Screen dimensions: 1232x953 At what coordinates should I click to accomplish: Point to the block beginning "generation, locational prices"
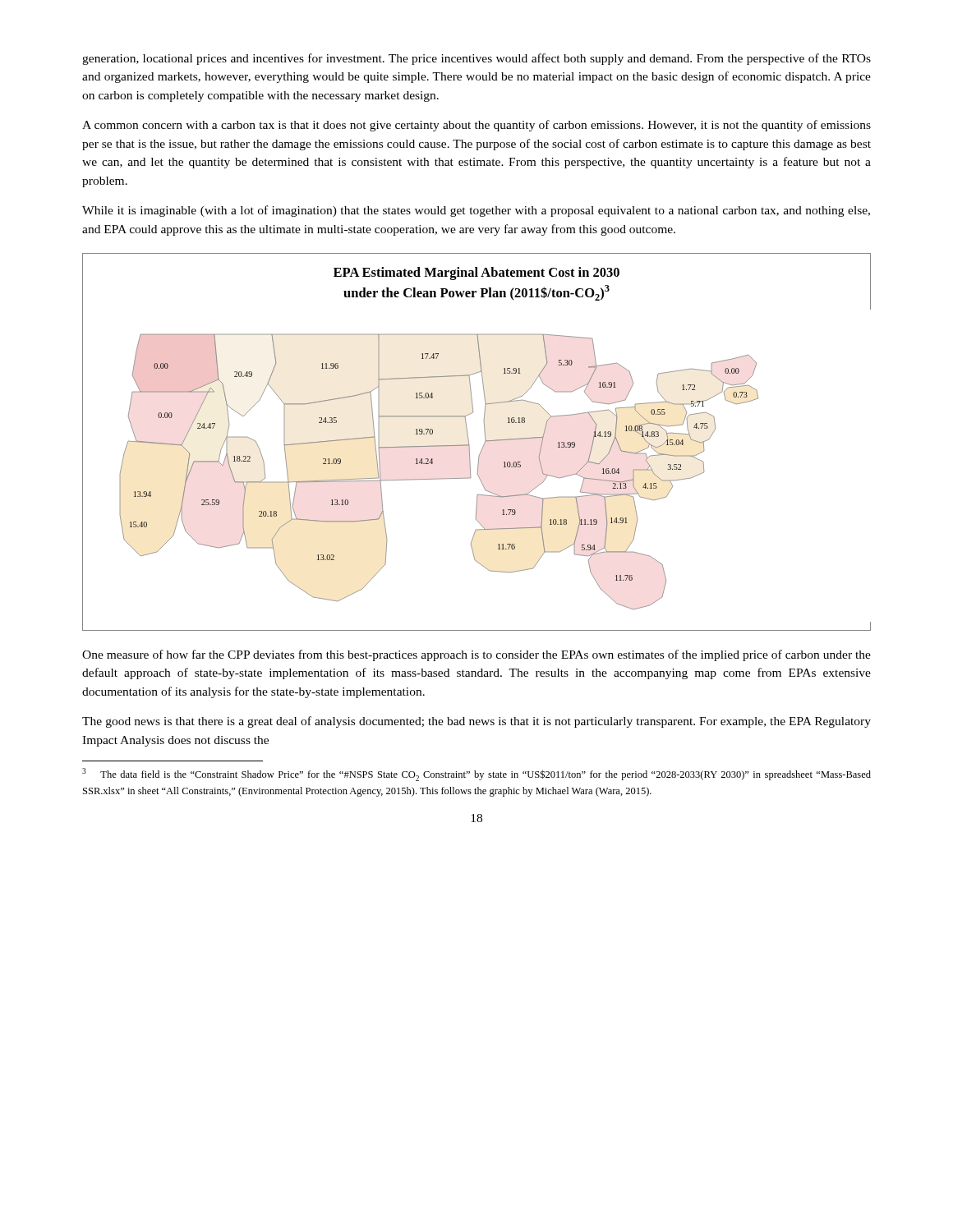[476, 77]
